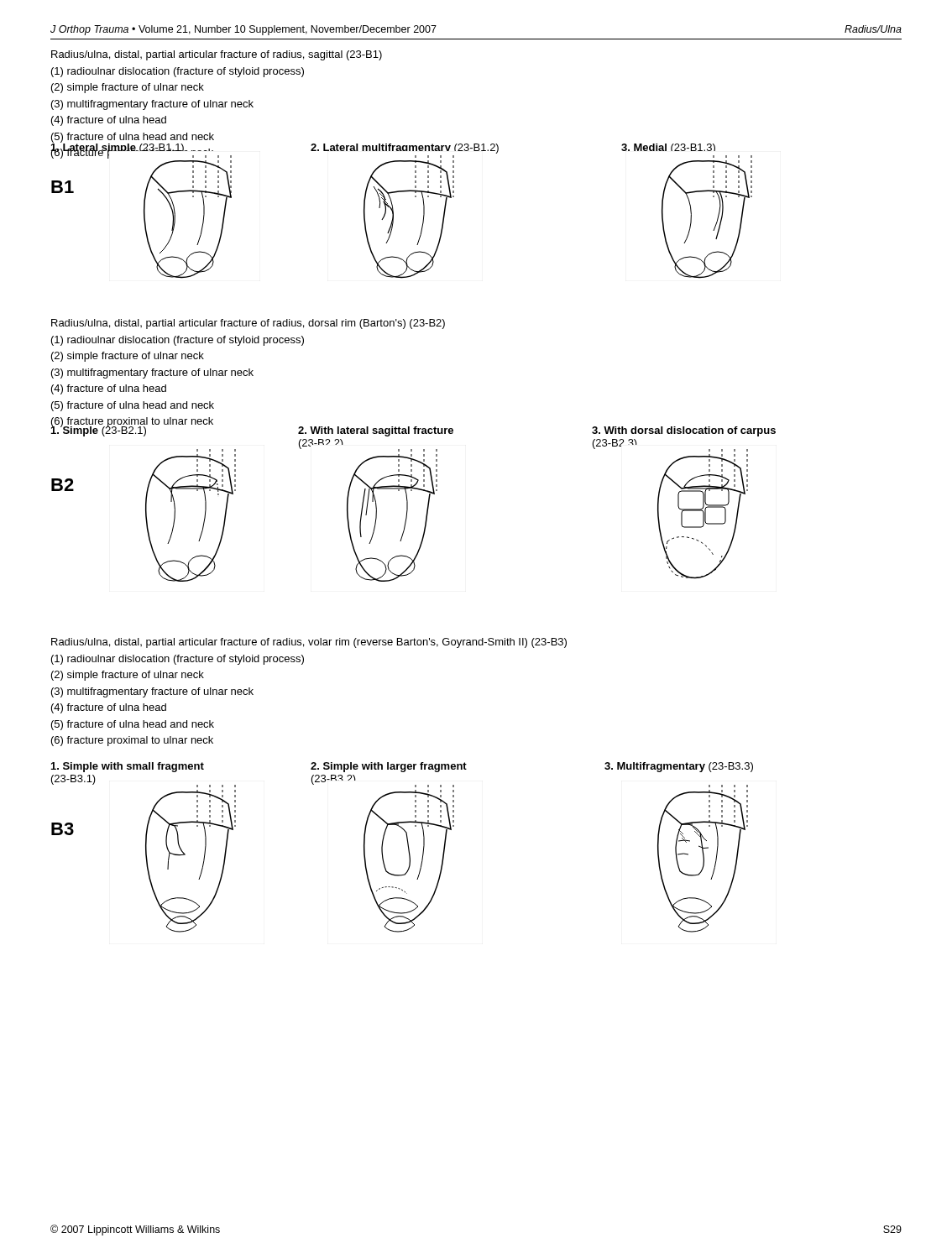Locate the text block starting "Multifragmentary (23-B3.3)"
952x1259 pixels.
pos(679,766)
